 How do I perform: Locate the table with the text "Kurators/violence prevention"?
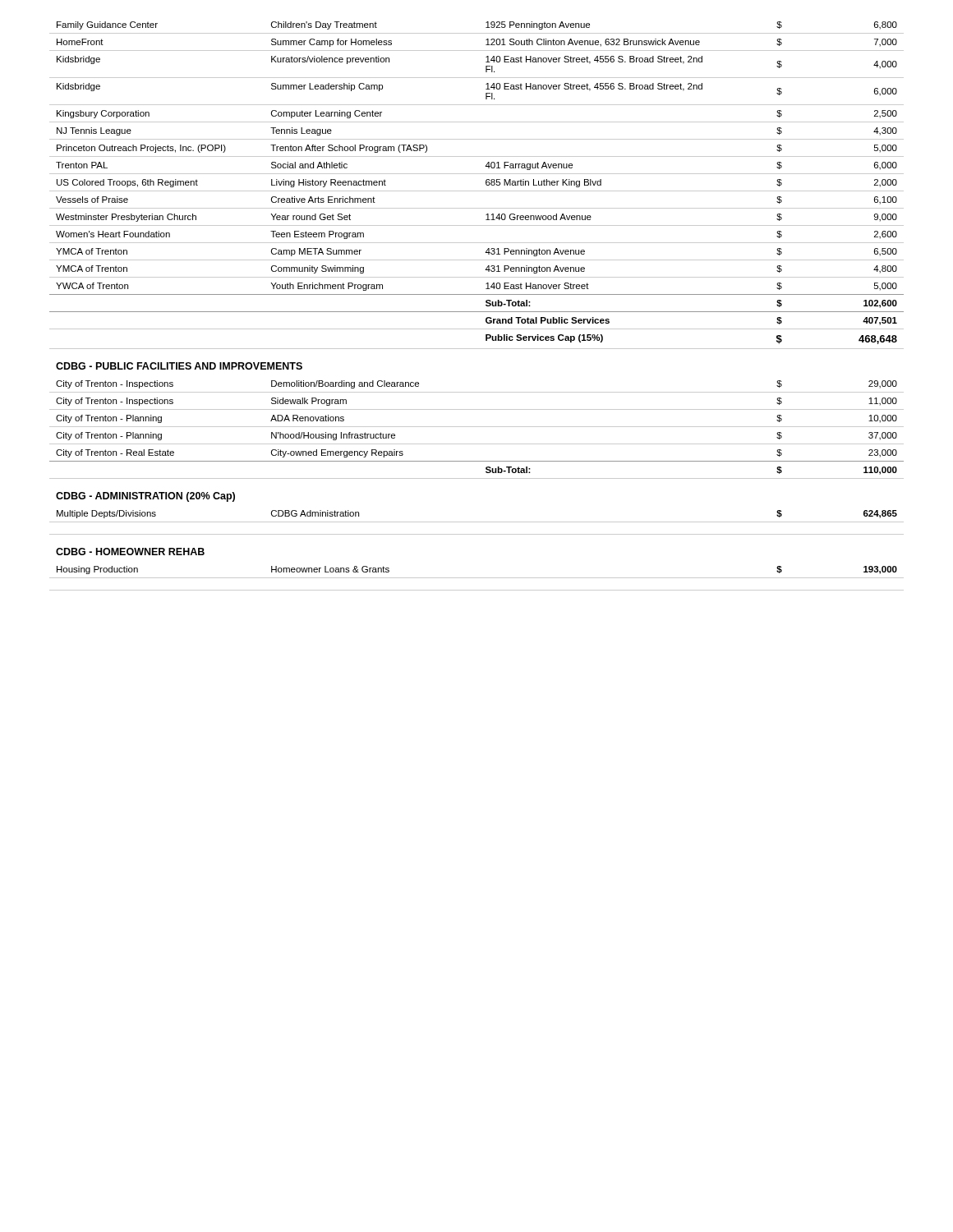(476, 183)
